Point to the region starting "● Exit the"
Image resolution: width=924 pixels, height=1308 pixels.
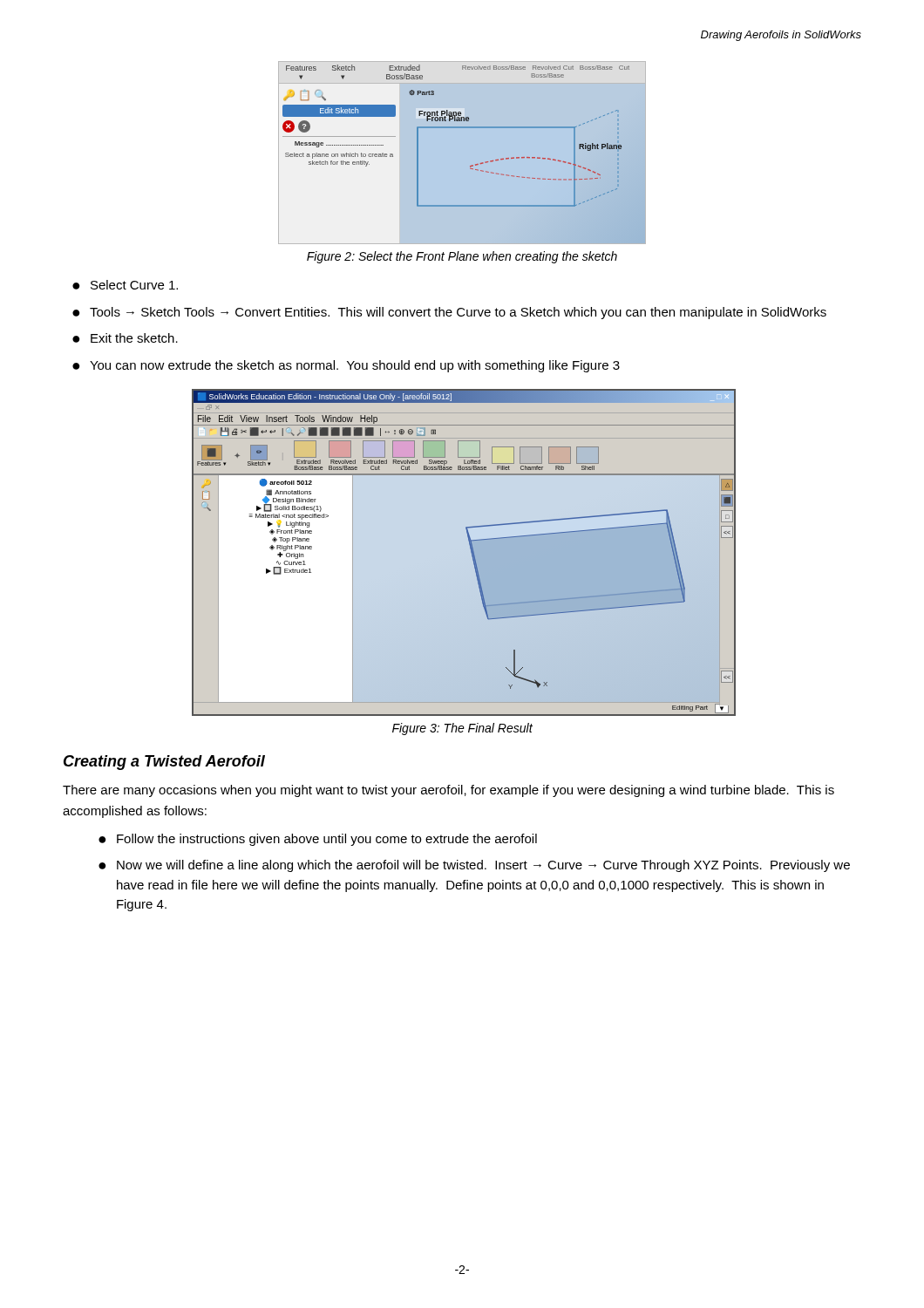[125, 338]
